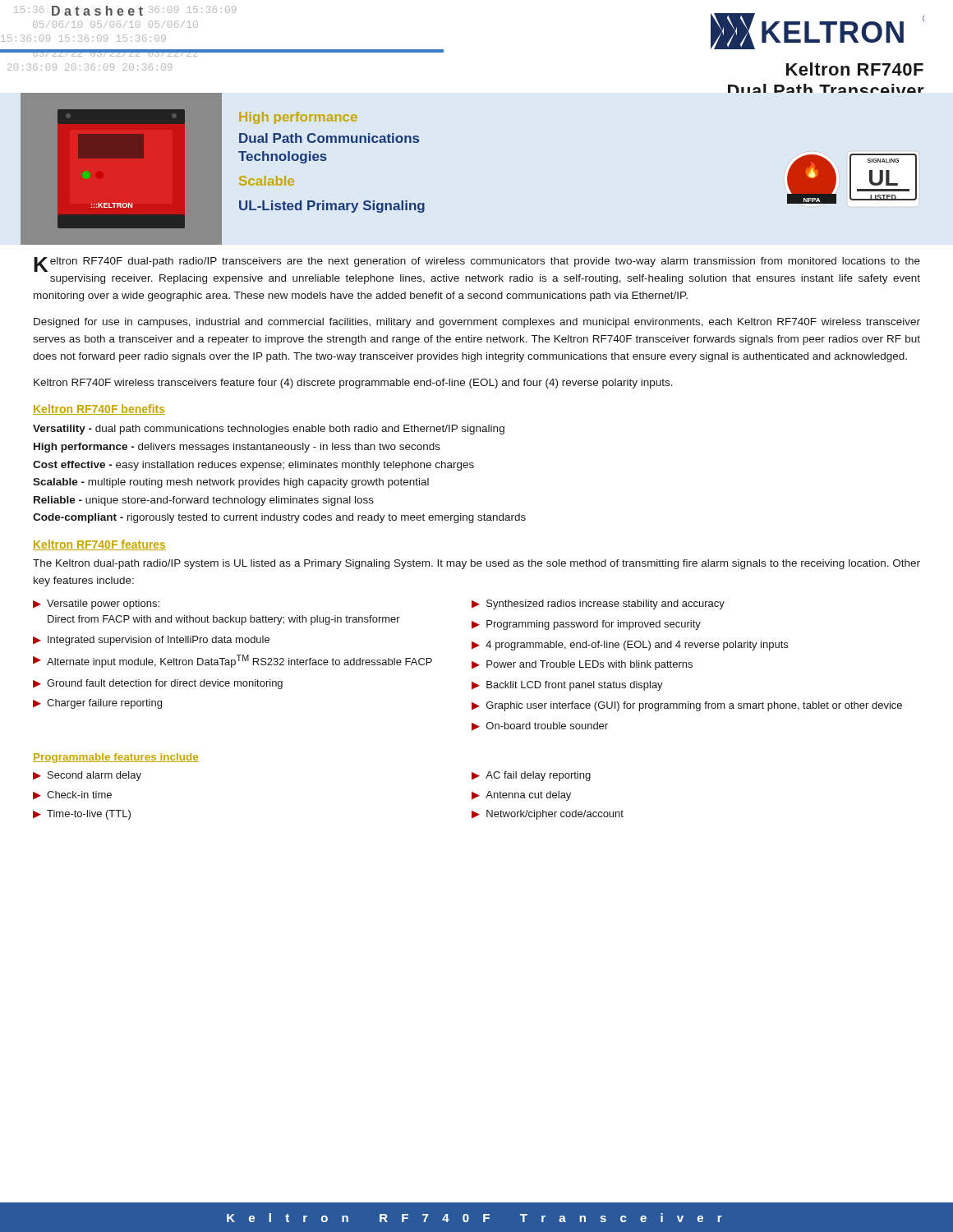Locate the text starting "Code-compliant - rigorously tested to current industry"
The width and height of the screenshot is (953, 1232).
279,517
